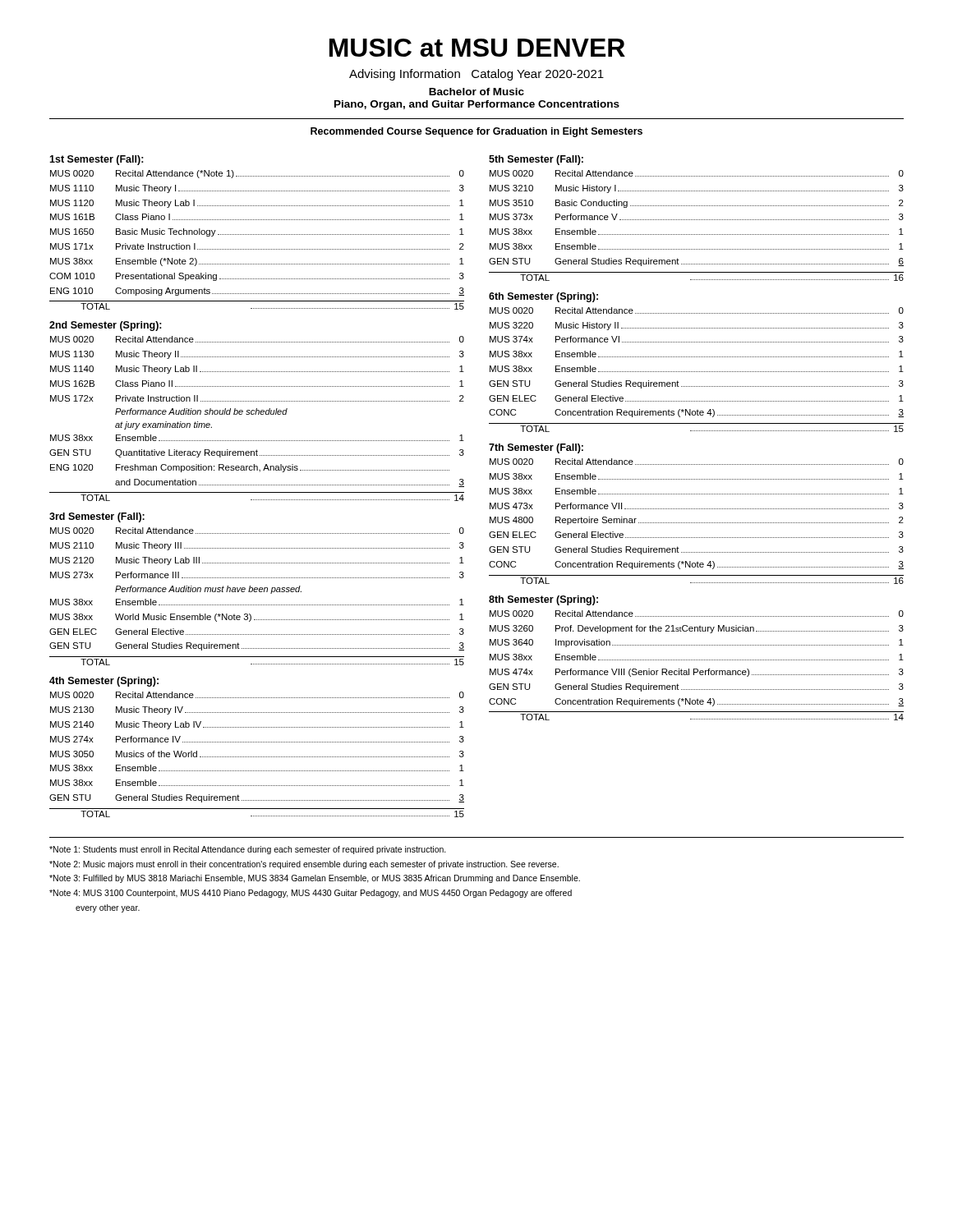Select the table that reads "7th Semester (Fall): MUS"
This screenshot has width=953, height=1232.
coord(696,514)
